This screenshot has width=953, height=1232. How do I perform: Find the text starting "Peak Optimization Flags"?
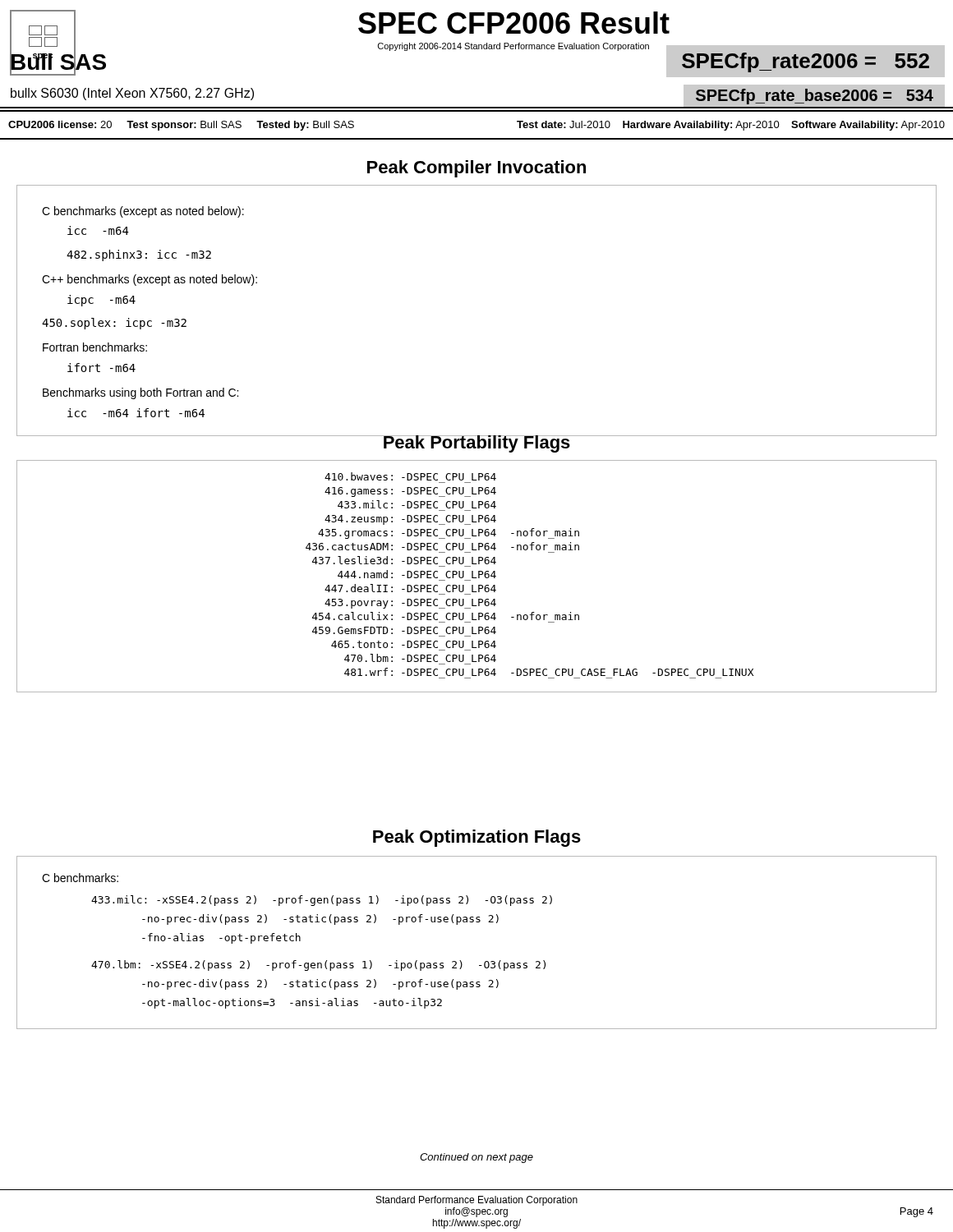coord(476,837)
